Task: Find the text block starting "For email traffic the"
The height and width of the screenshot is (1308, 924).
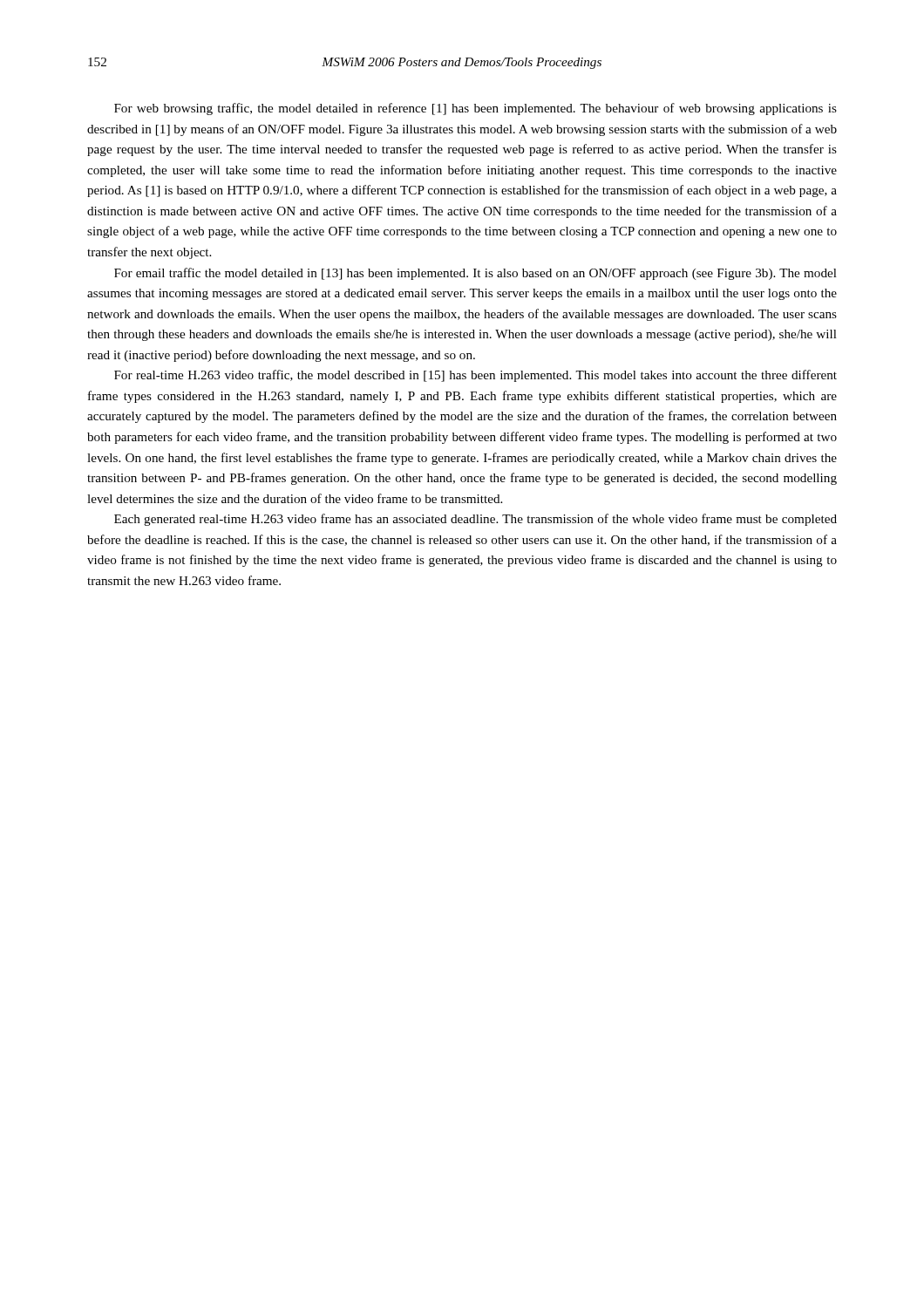Action: 462,313
